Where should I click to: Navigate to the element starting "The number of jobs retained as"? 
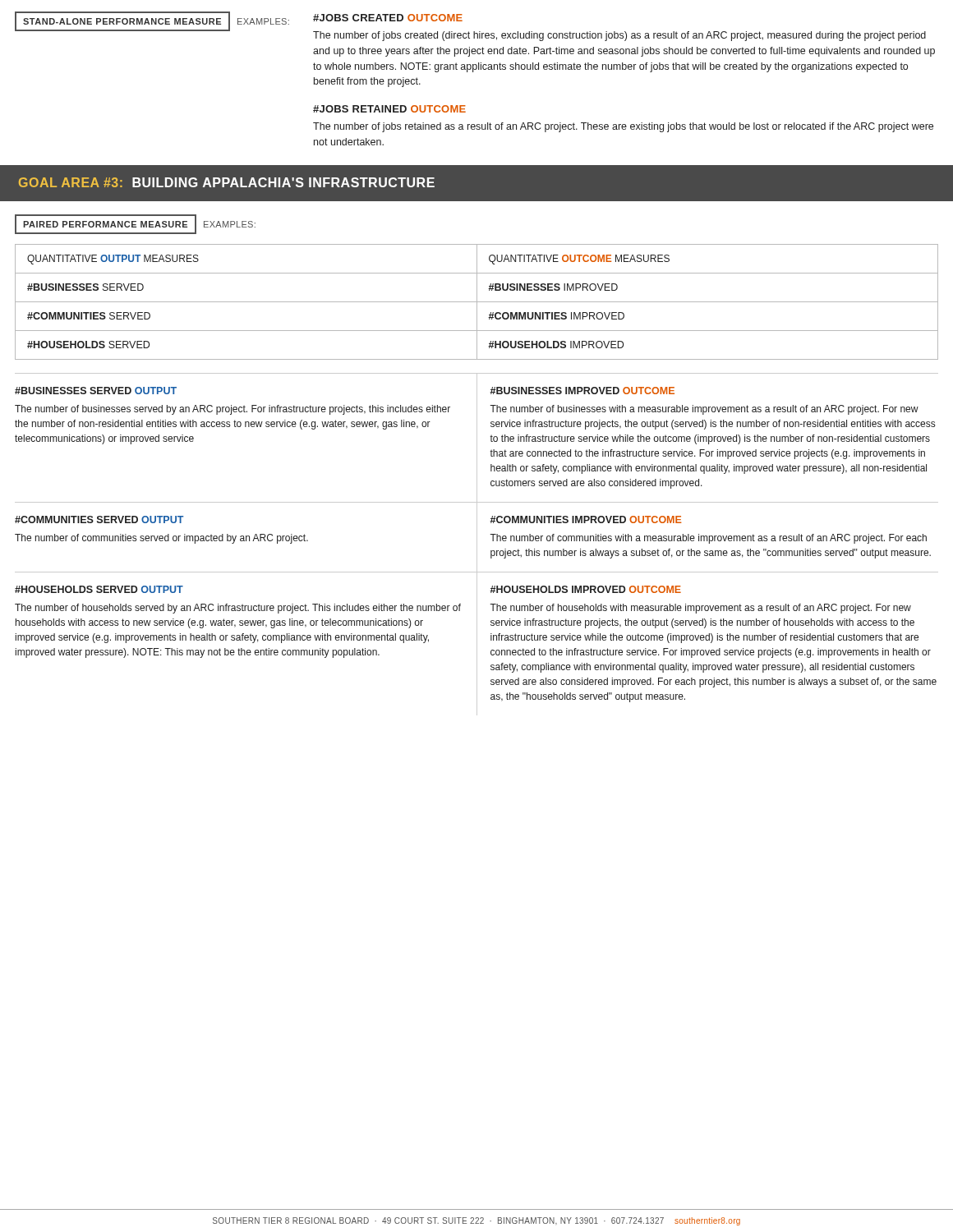coord(624,134)
